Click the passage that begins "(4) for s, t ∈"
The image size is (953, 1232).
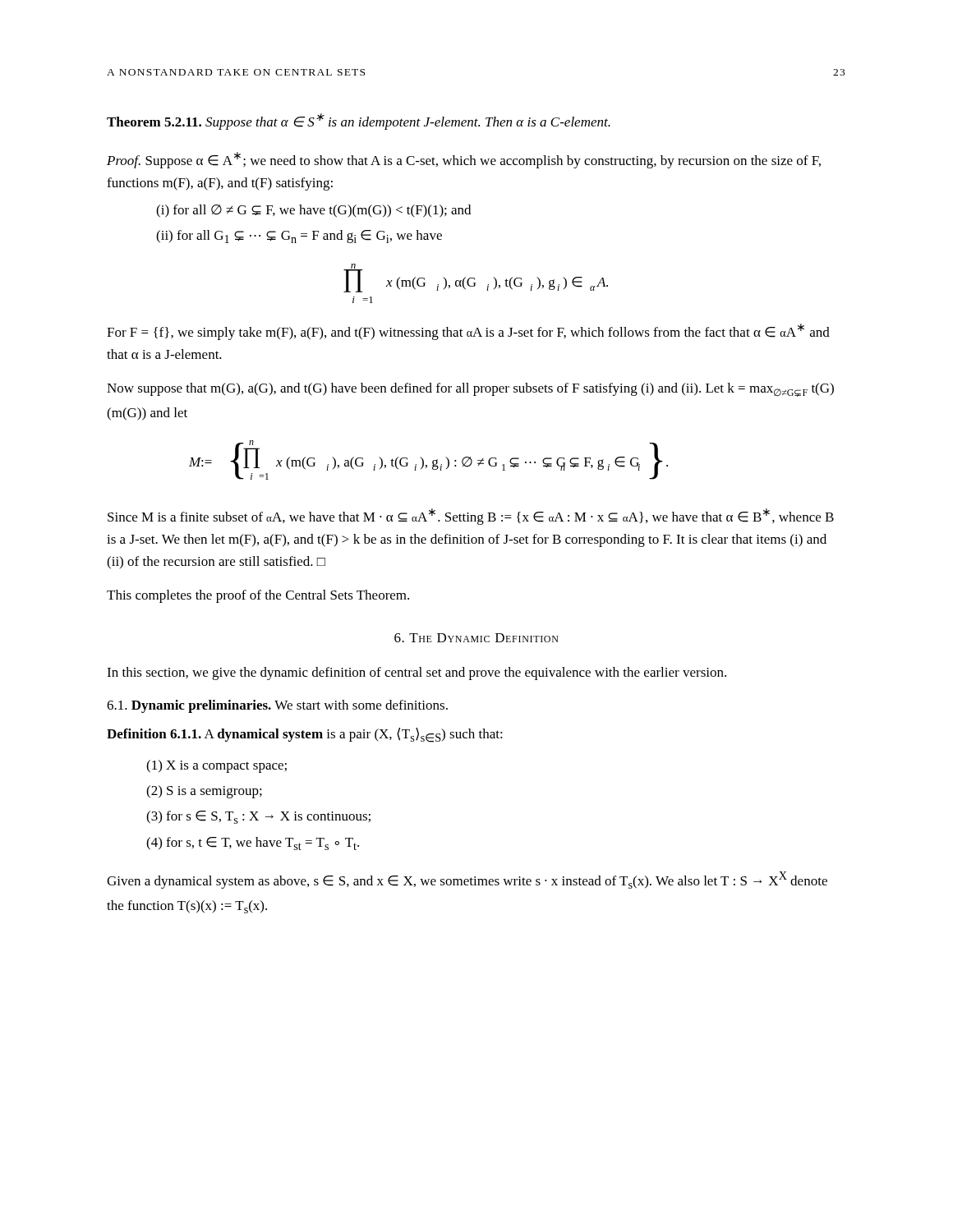coord(253,844)
